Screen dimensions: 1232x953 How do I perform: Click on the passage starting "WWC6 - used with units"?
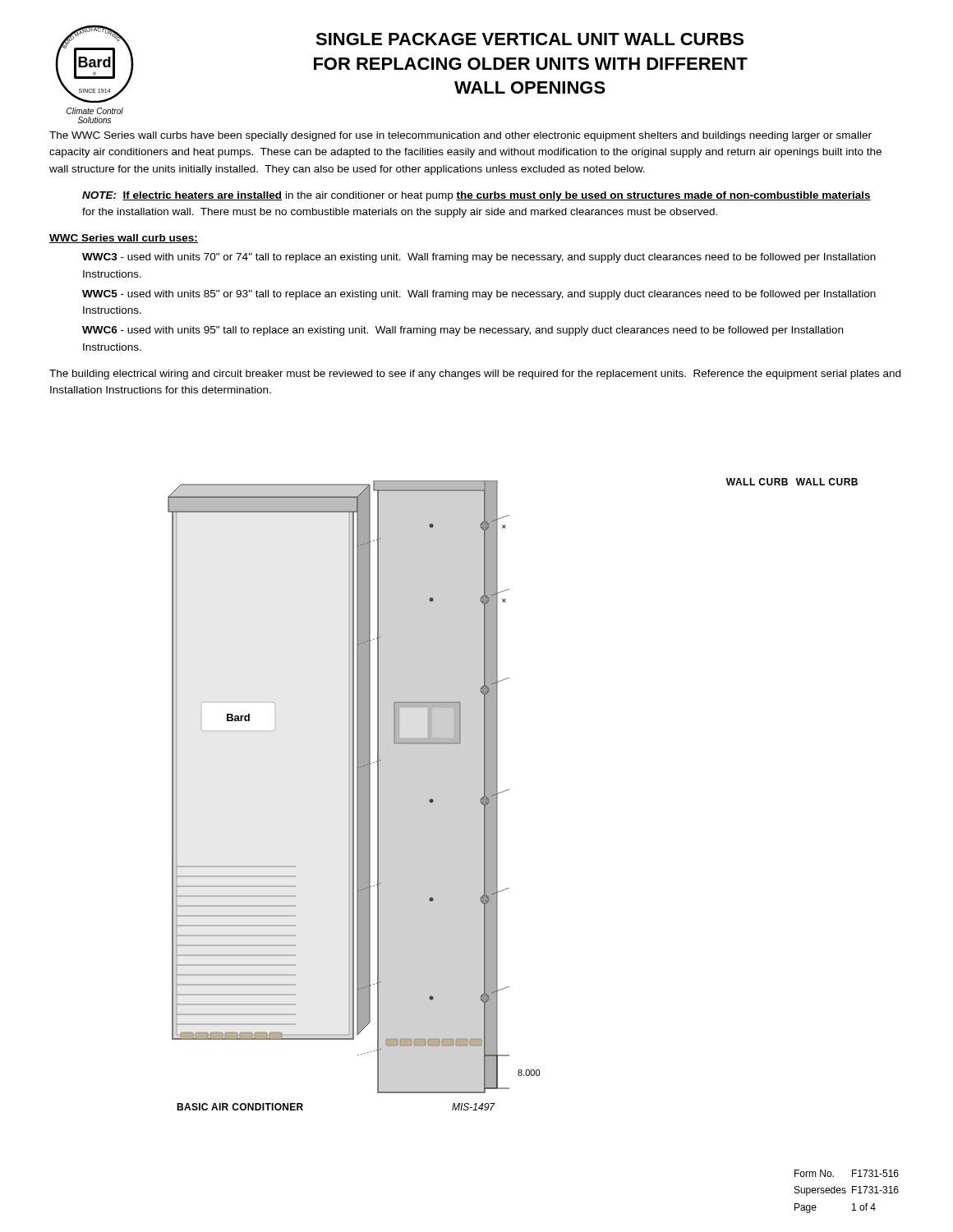pyautogui.click(x=463, y=338)
